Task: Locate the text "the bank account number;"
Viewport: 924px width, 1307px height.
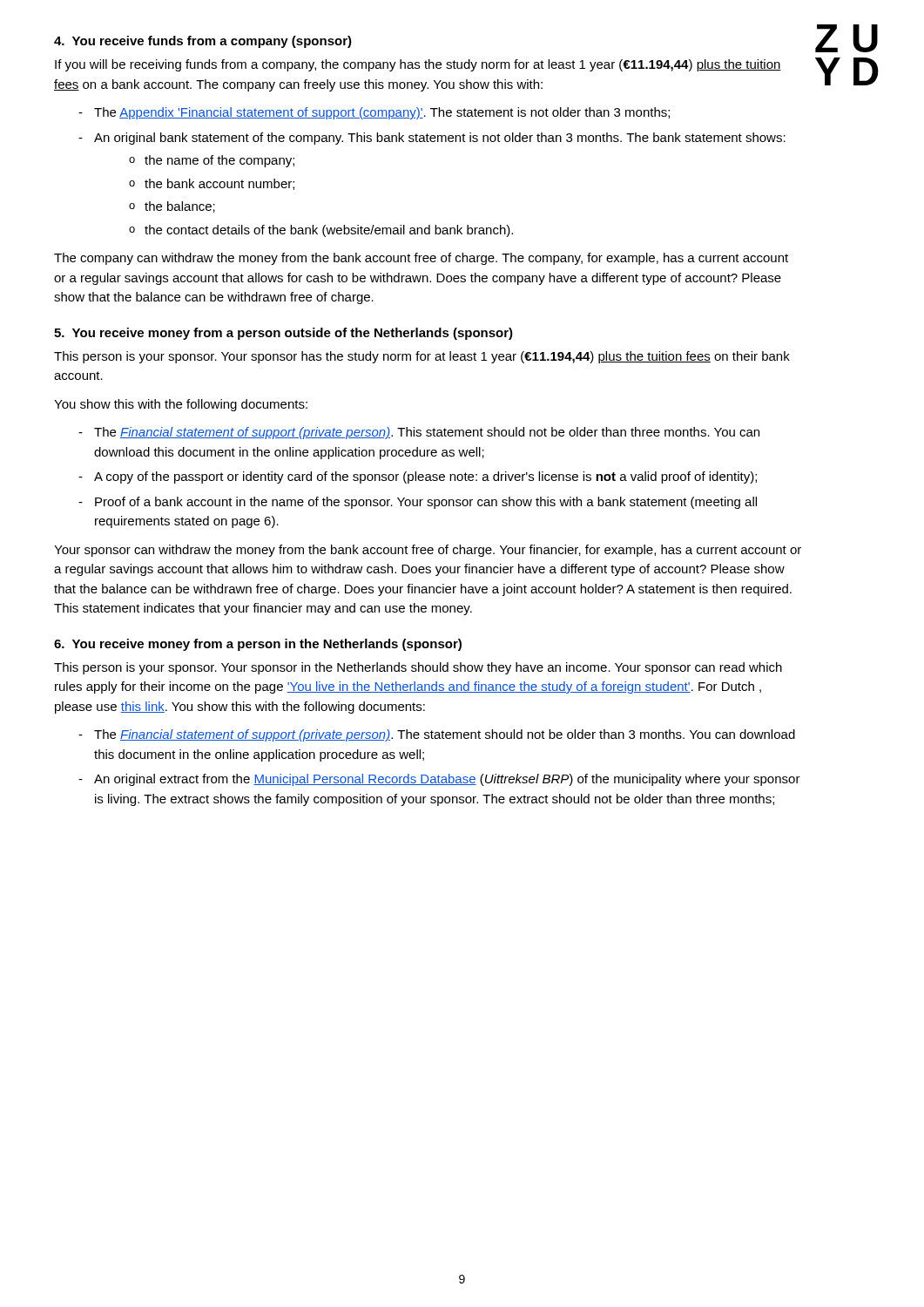Action: click(220, 183)
